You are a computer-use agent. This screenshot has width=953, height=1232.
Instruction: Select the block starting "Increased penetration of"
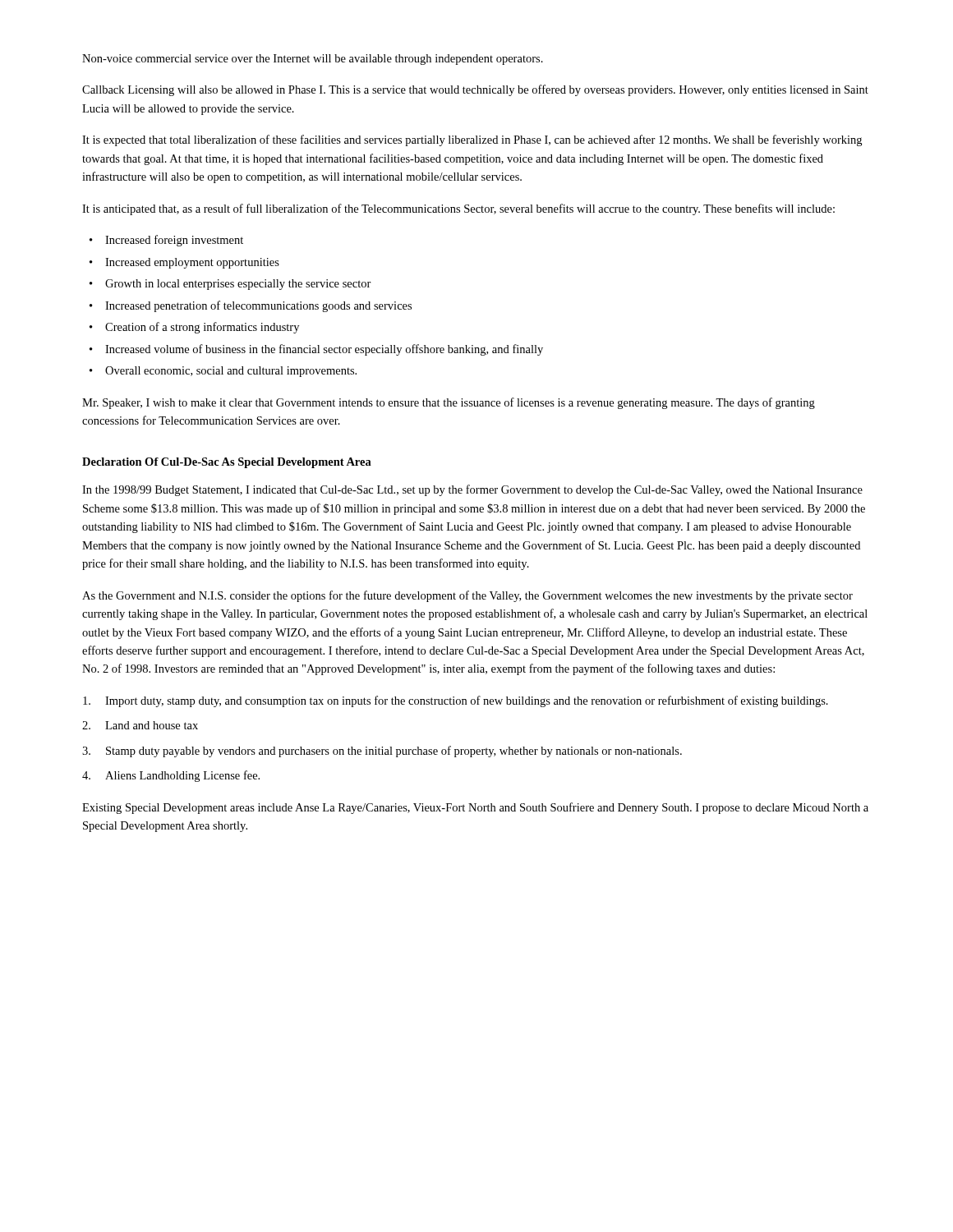pyautogui.click(x=259, y=305)
